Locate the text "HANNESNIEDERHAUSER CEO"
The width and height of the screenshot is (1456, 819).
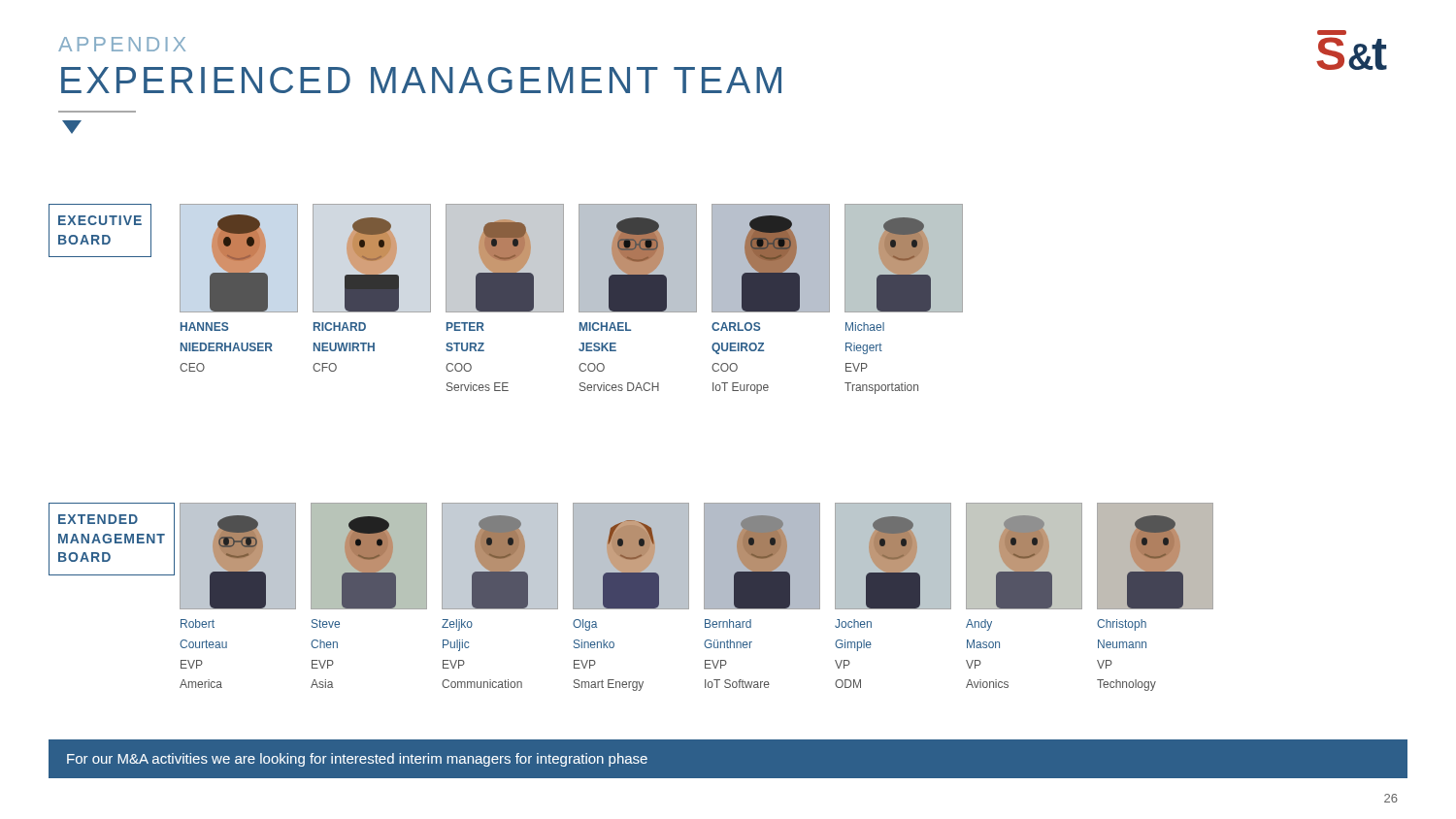pyautogui.click(x=226, y=347)
